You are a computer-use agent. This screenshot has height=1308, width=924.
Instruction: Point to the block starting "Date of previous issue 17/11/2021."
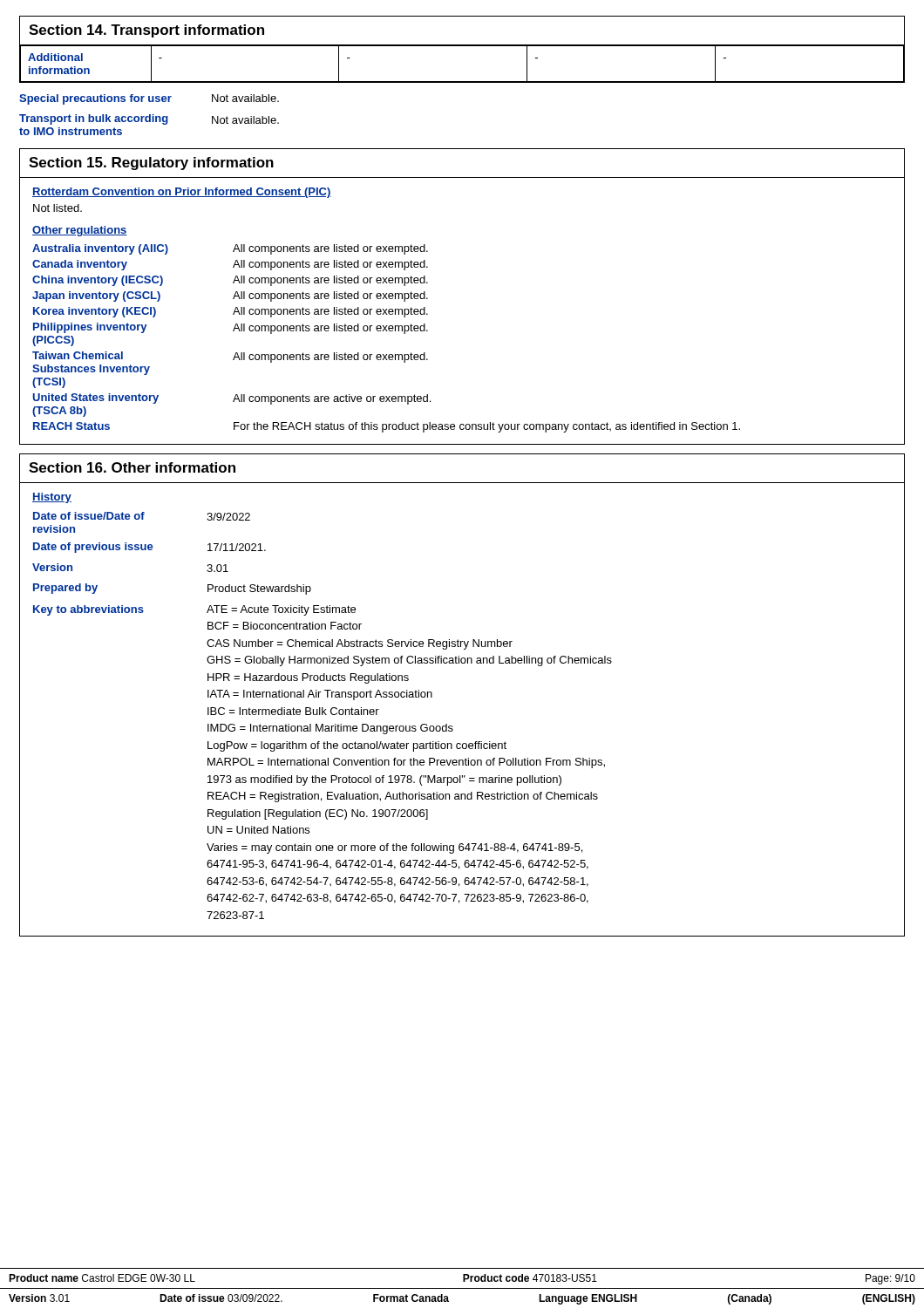[149, 548]
